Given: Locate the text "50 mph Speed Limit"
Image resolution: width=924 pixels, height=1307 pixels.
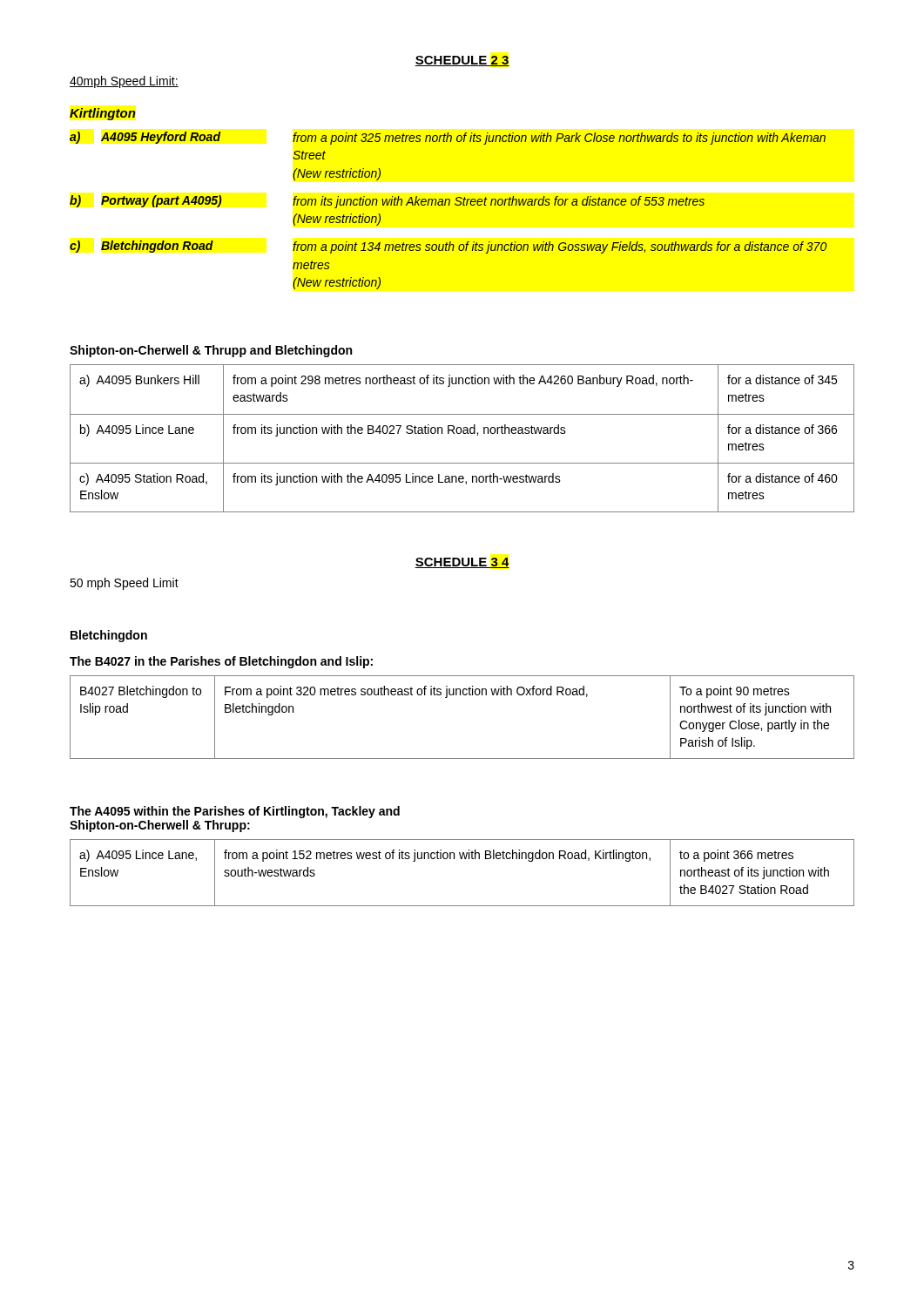Looking at the screenshot, I should 124,583.
